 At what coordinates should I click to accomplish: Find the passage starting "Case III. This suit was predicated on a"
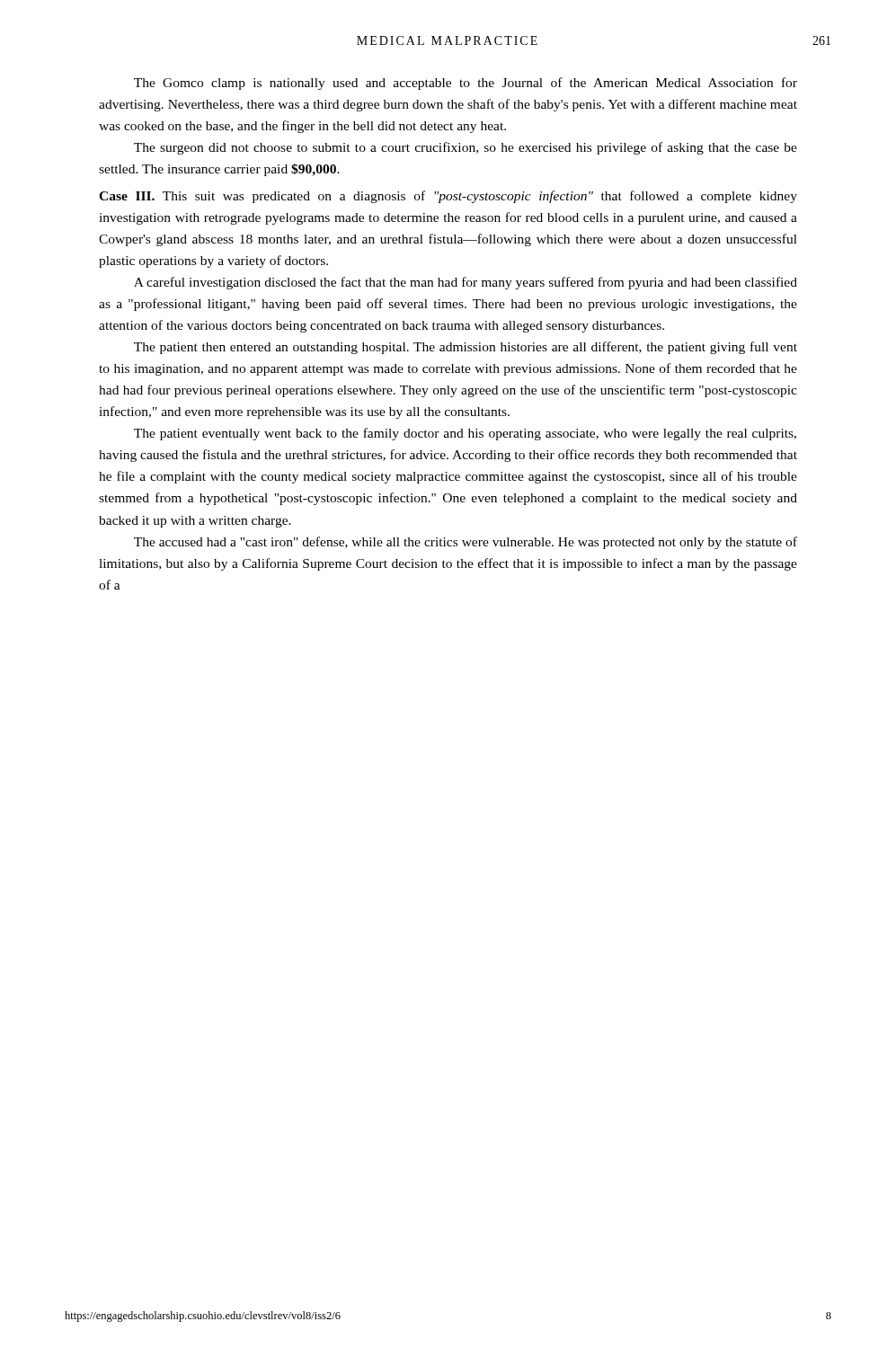(x=448, y=229)
